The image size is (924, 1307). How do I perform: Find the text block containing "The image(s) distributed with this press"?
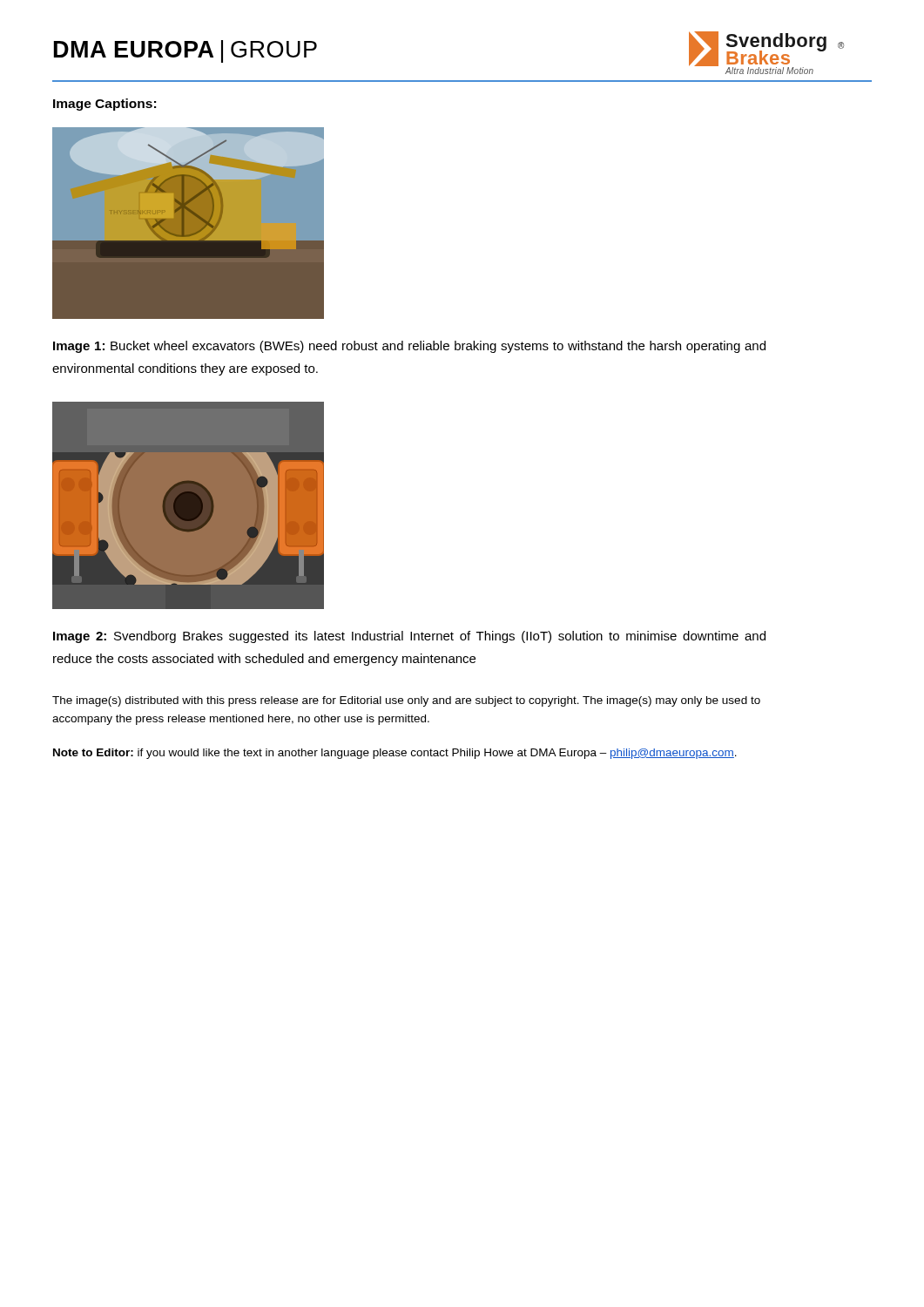(406, 709)
